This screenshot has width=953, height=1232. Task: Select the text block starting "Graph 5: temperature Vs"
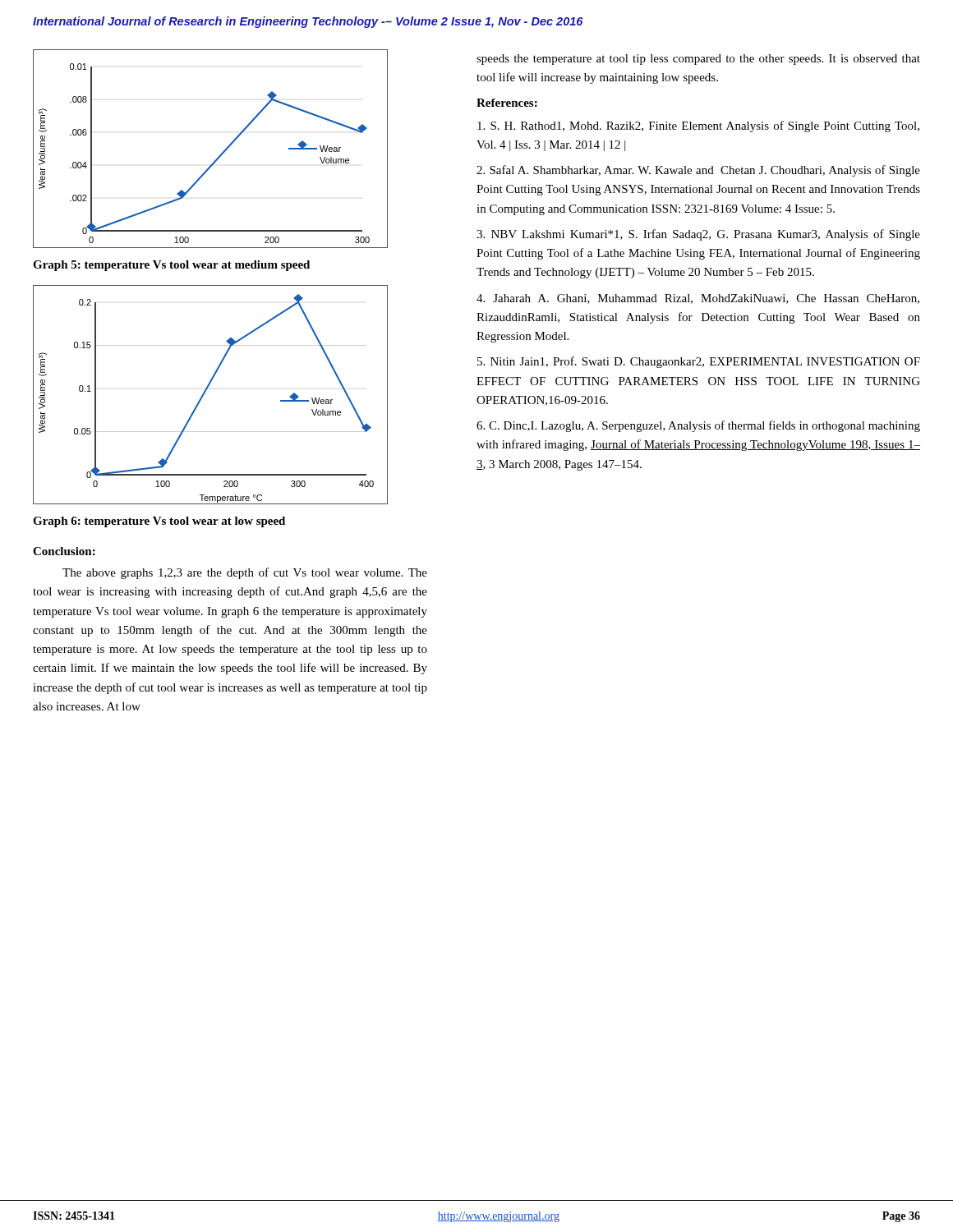171,264
